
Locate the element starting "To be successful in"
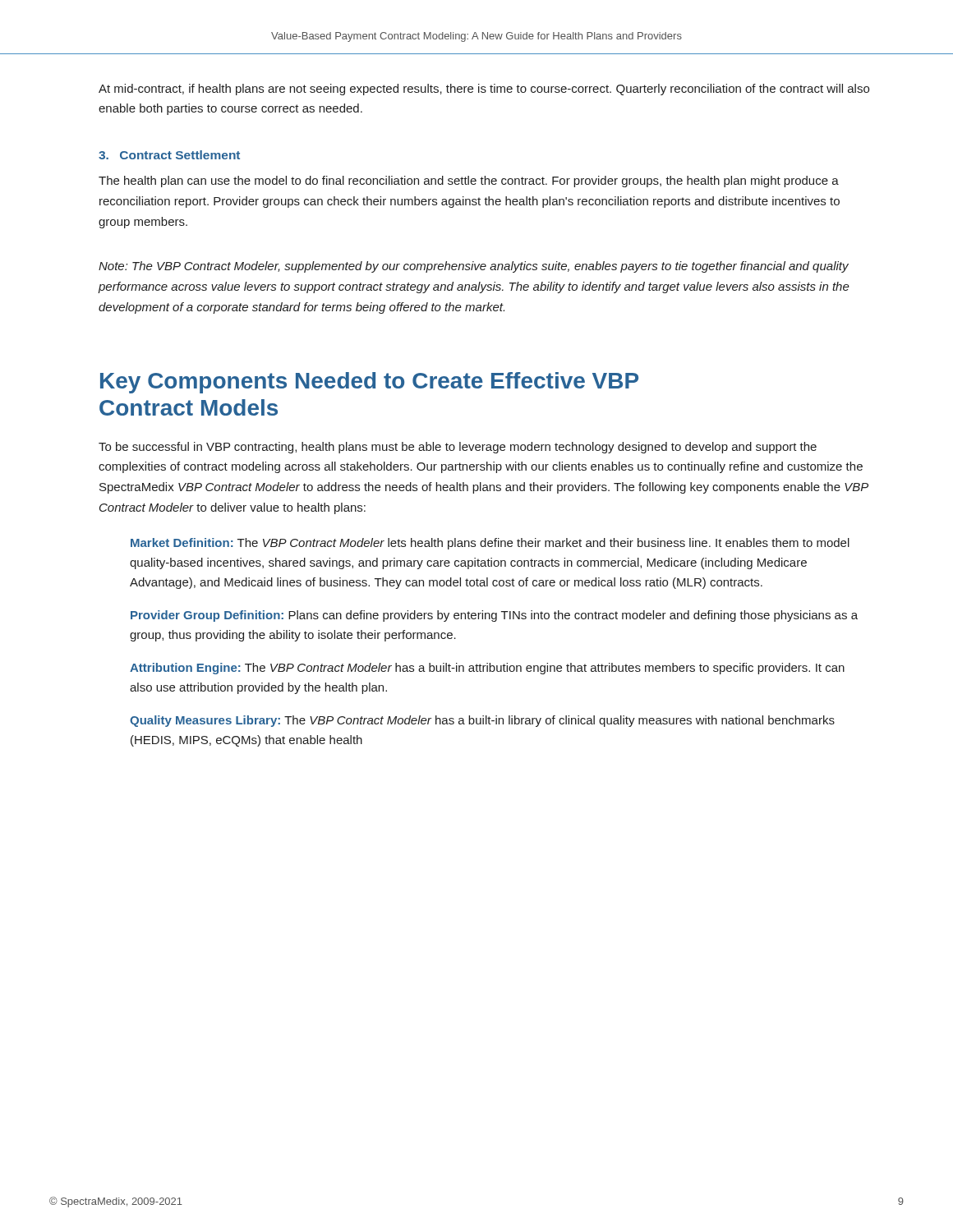[483, 477]
